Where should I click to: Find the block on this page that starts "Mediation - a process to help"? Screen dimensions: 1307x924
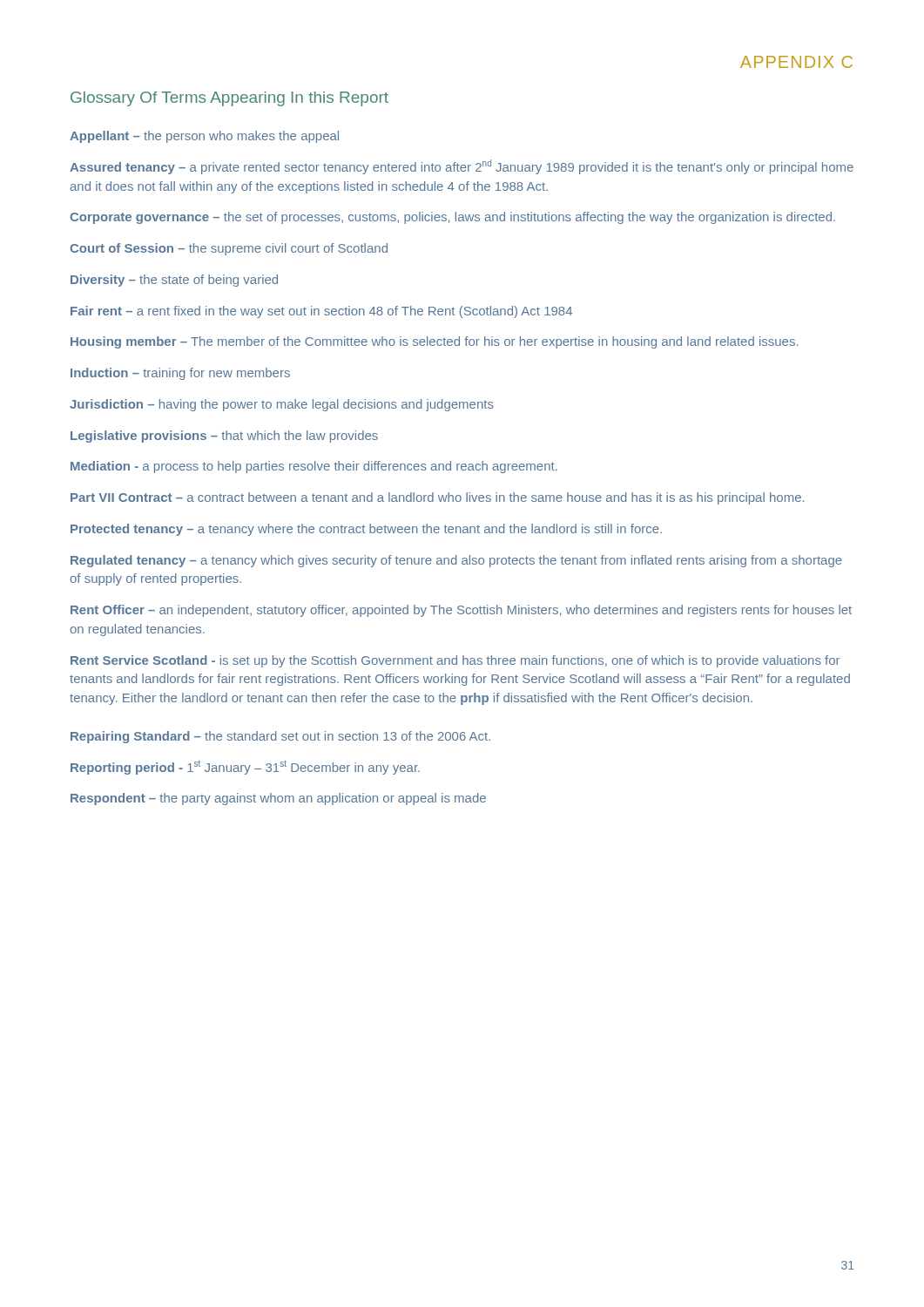[314, 466]
